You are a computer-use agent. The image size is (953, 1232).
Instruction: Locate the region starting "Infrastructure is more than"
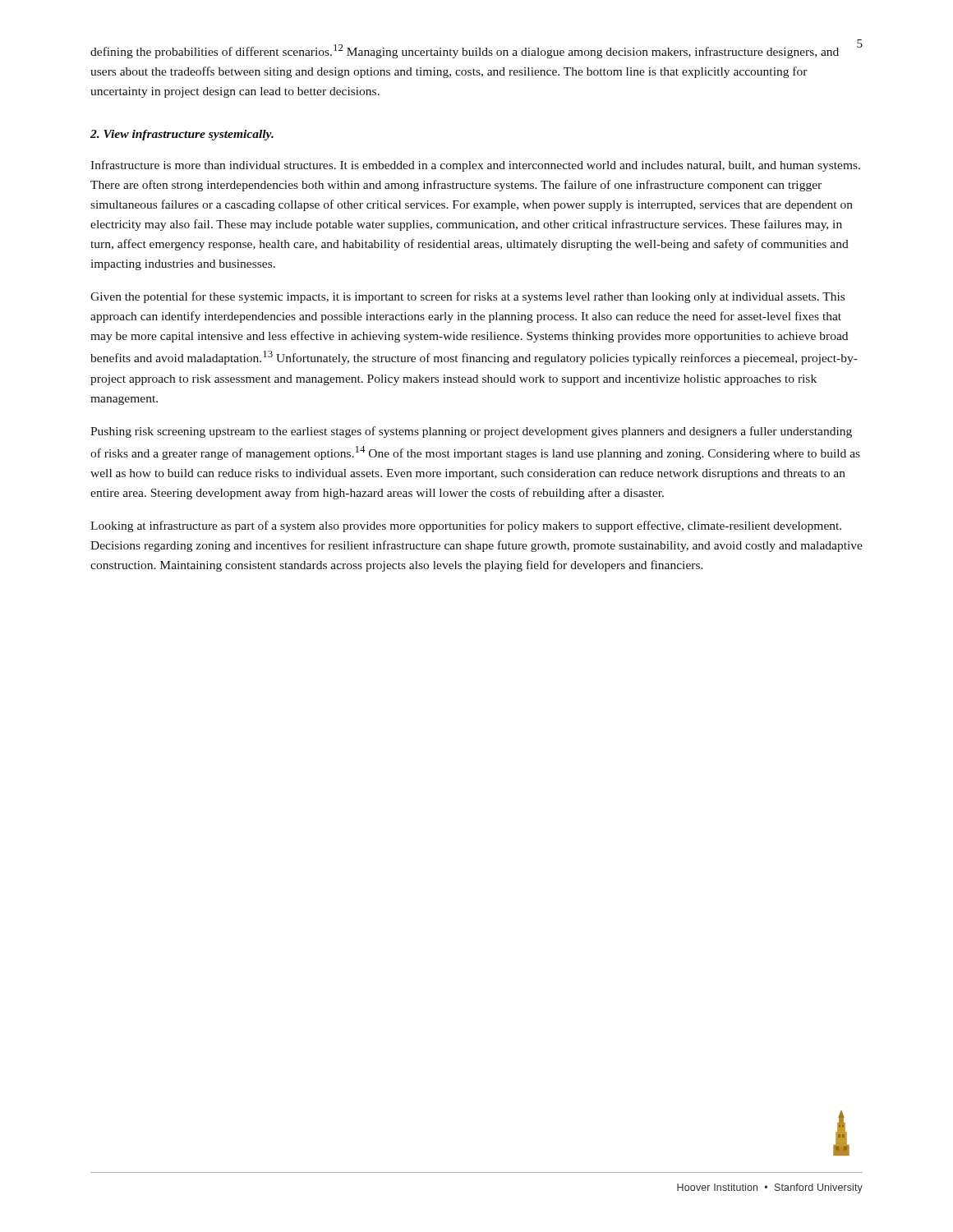(x=476, y=214)
